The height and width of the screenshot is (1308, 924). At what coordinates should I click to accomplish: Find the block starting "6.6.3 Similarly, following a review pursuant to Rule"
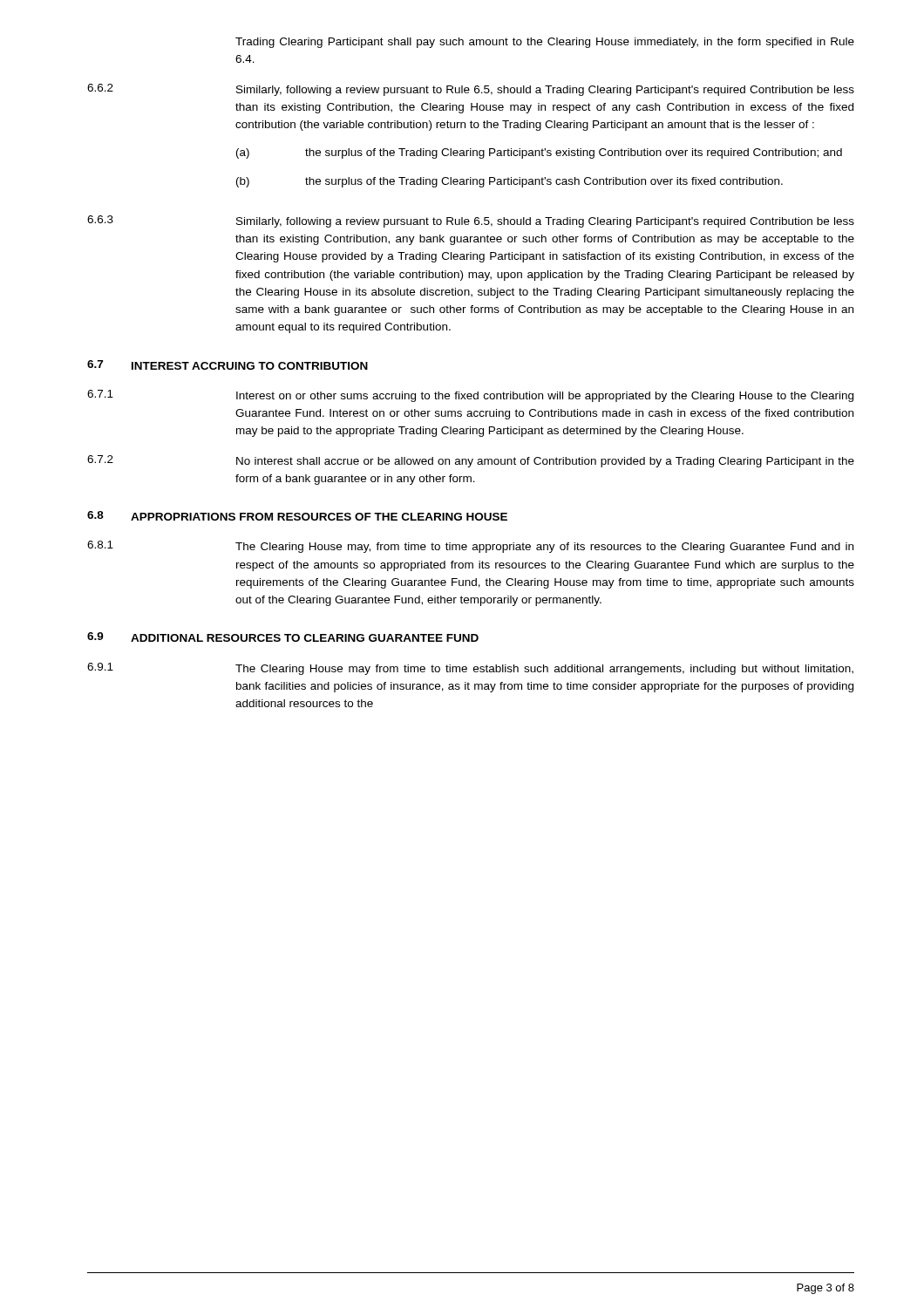click(471, 274)
